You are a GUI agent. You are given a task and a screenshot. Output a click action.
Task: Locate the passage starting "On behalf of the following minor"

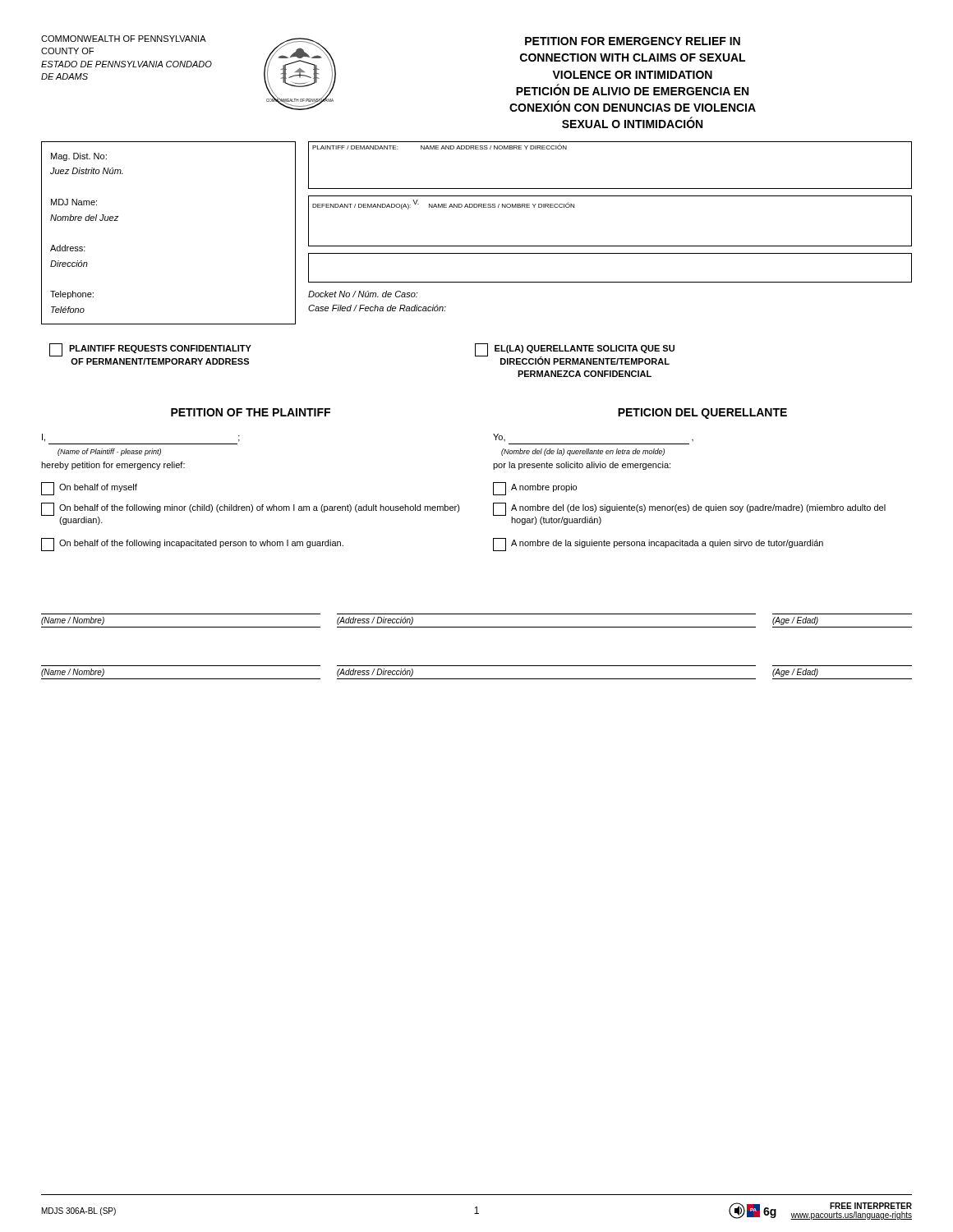pos(251,514)
